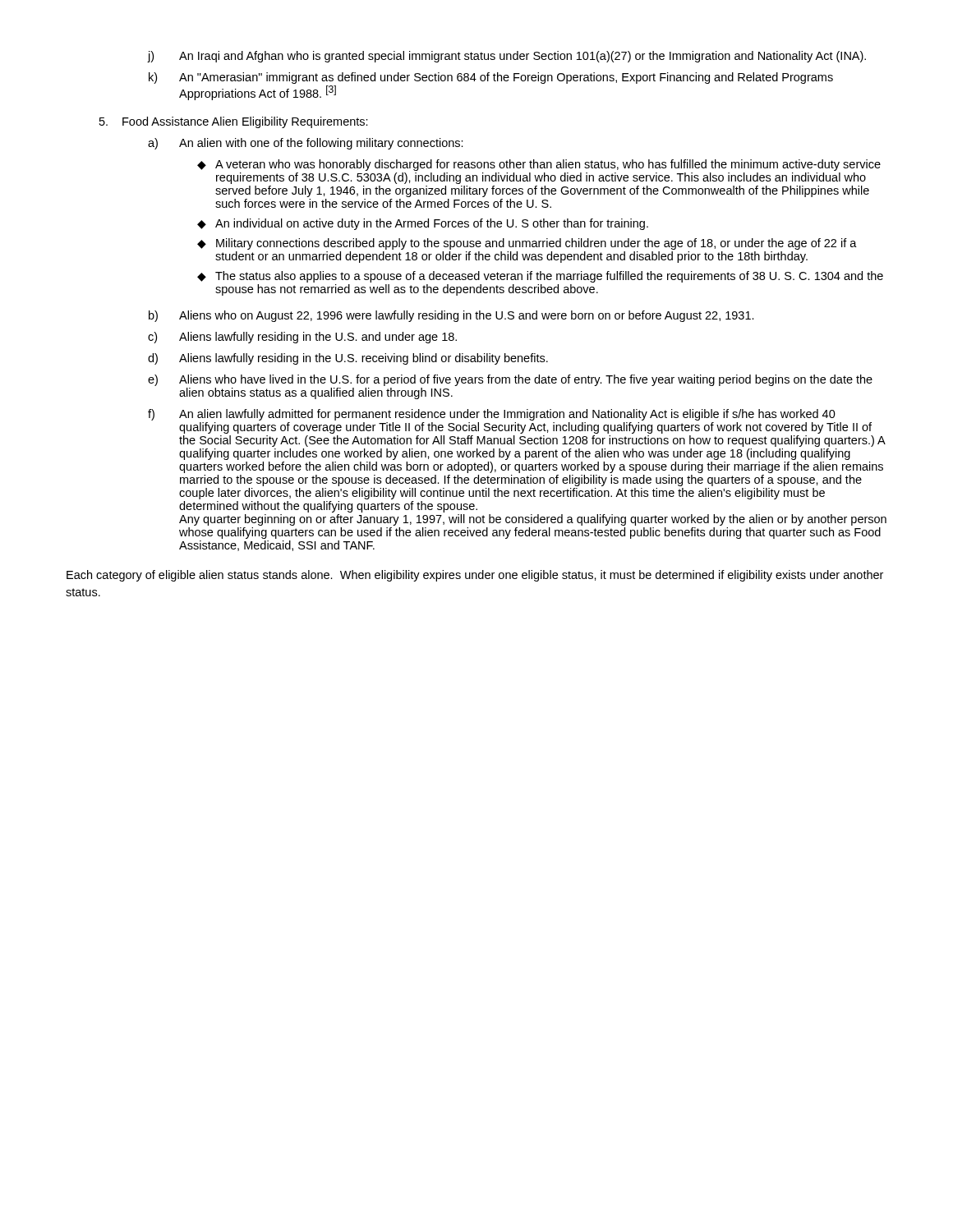Click on the block starting "Each category of eligible alien status stands"
Viewport: 953px width, 1232px height.
click(x=475, y=583)
